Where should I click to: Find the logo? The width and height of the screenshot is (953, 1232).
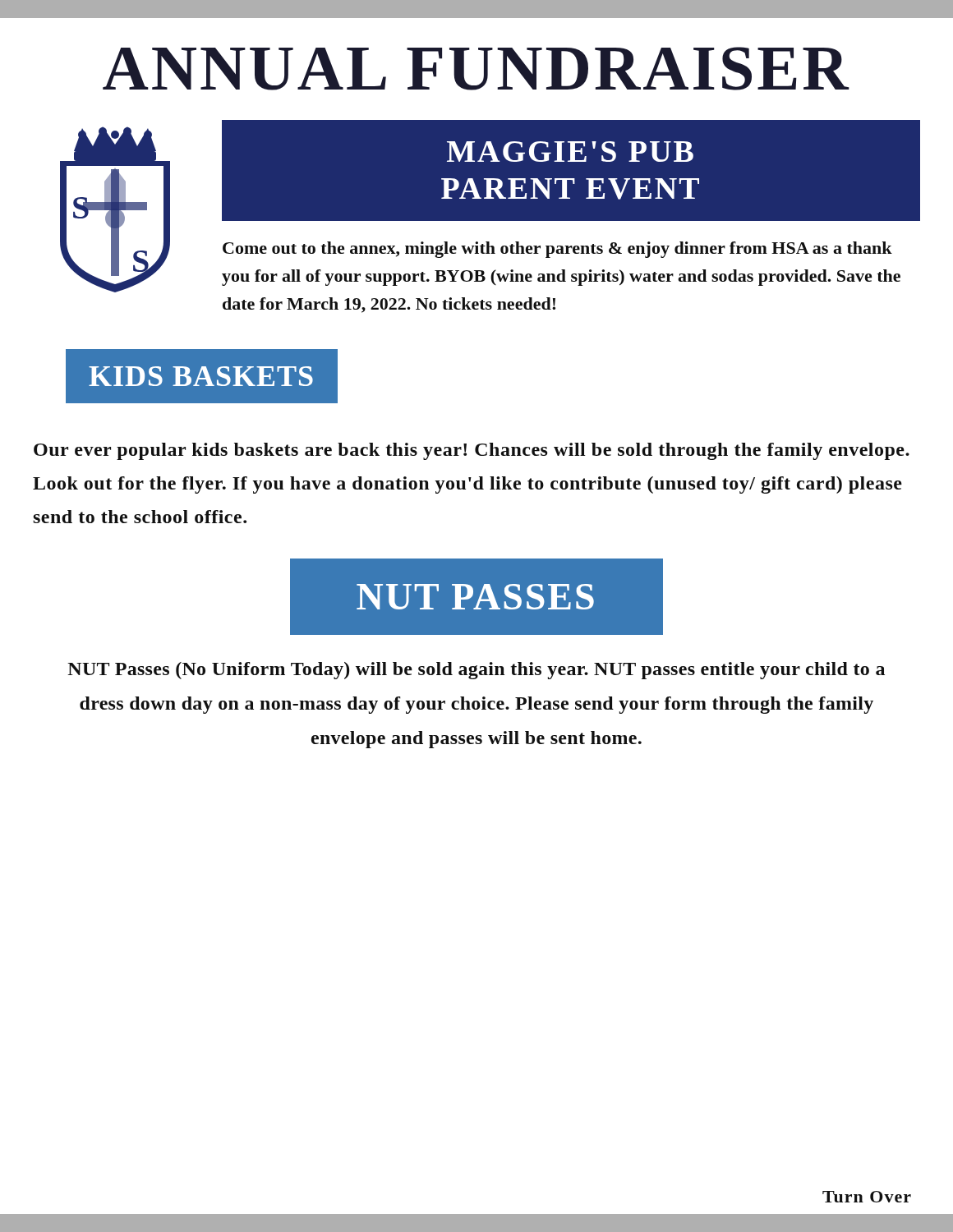[x=115, y=210]
